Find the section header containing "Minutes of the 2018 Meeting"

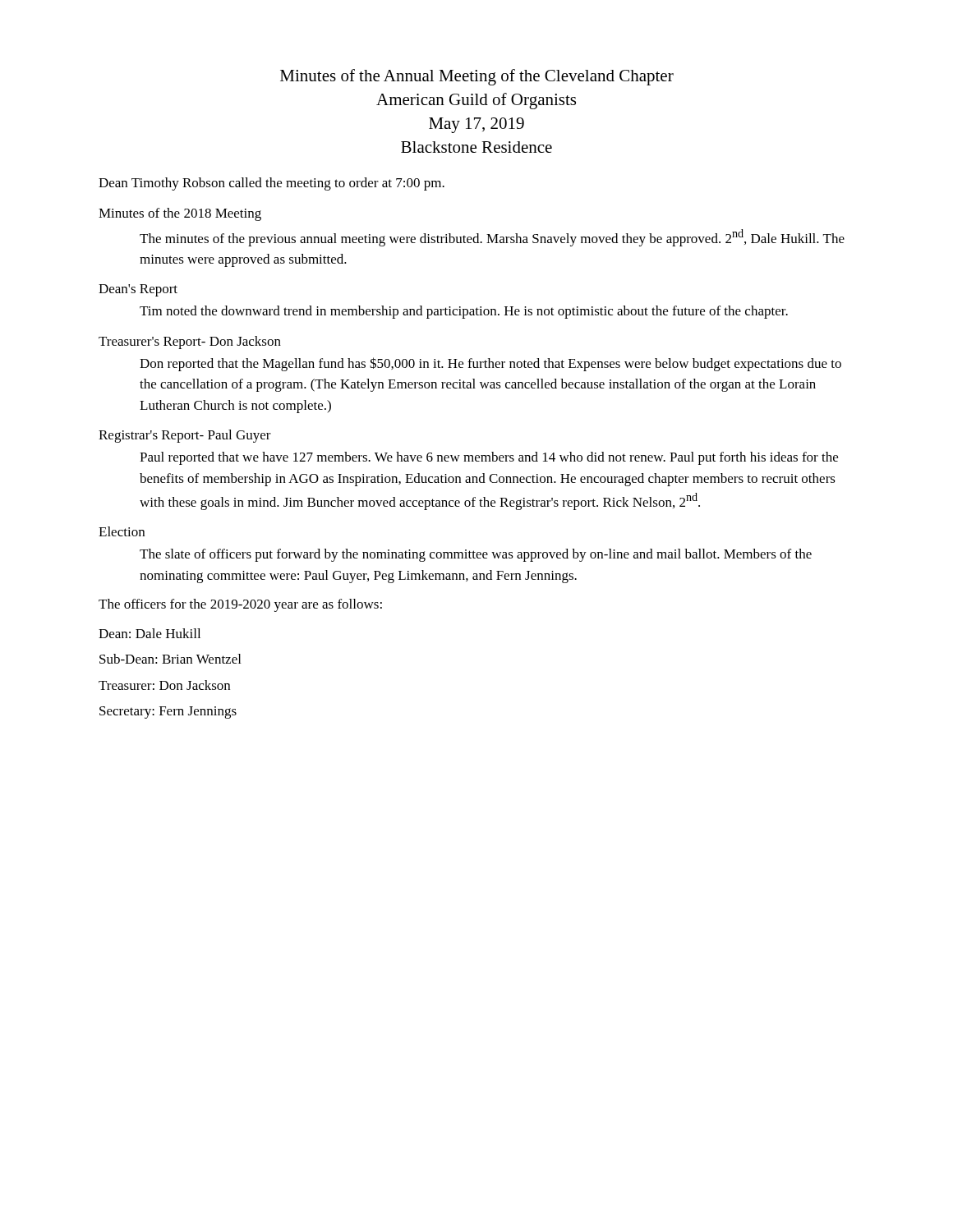(180, 213)
